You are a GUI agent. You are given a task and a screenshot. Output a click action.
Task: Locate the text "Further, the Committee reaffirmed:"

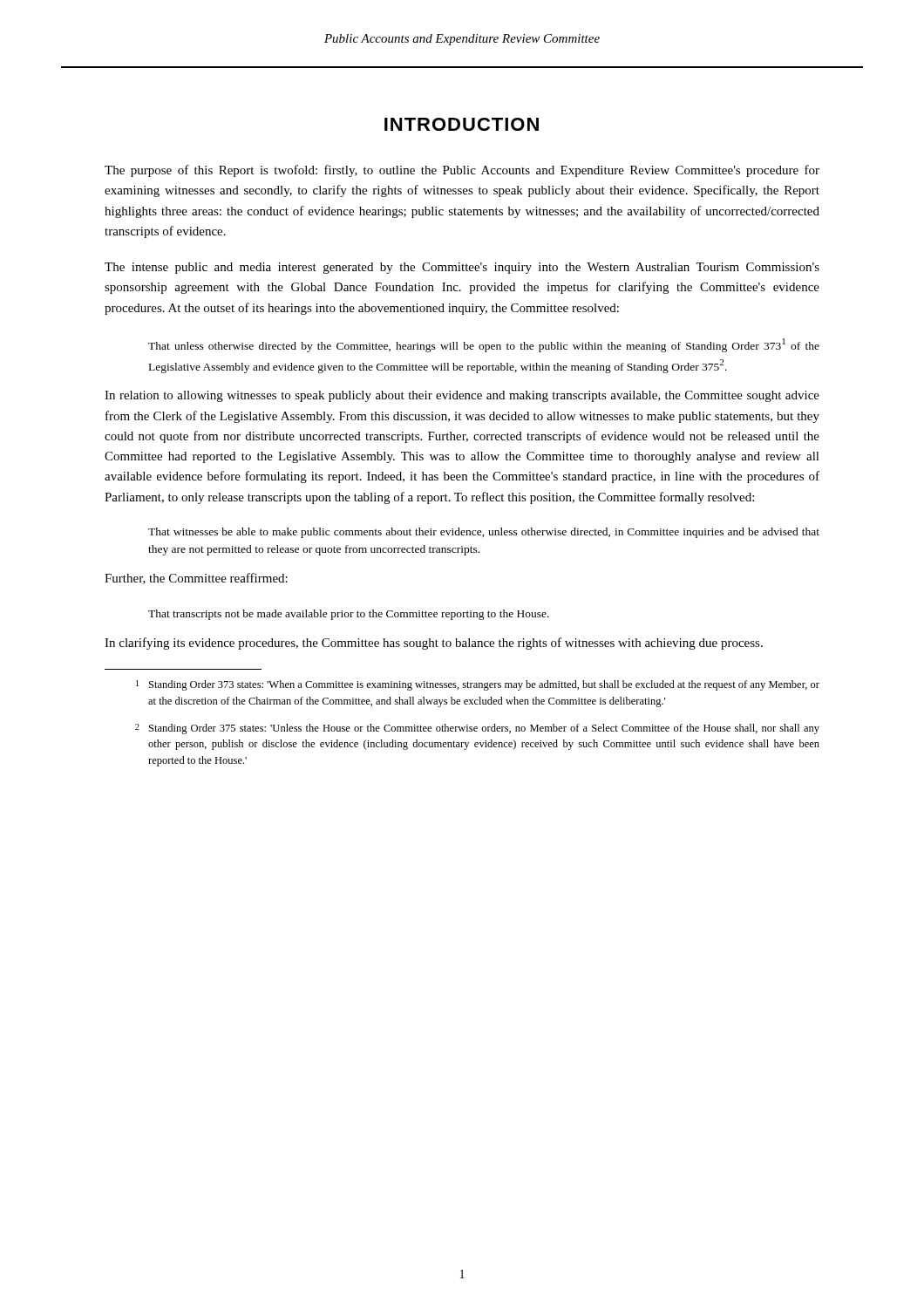[196, 578]
